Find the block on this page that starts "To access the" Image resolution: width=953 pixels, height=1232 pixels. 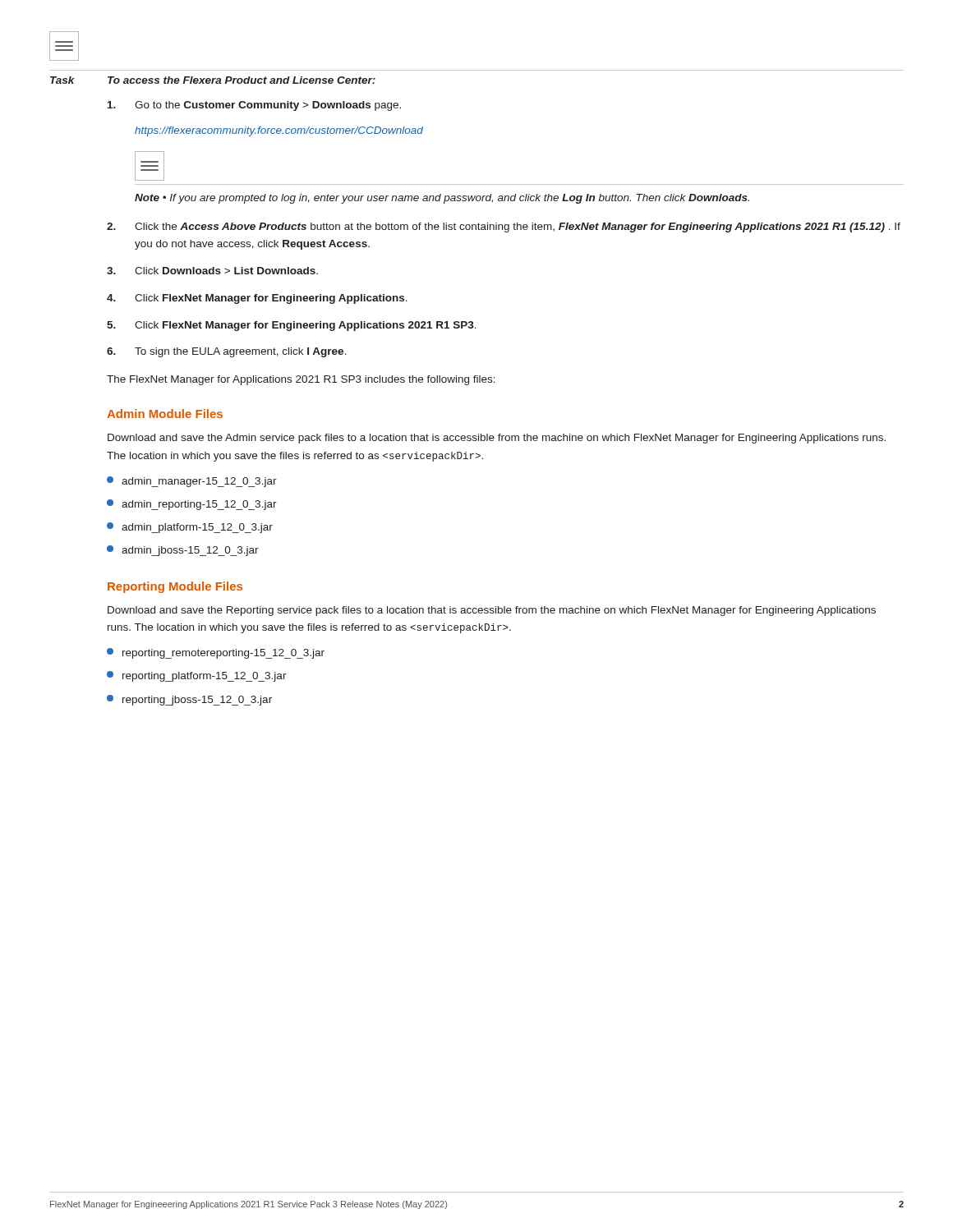click(241, 80)
